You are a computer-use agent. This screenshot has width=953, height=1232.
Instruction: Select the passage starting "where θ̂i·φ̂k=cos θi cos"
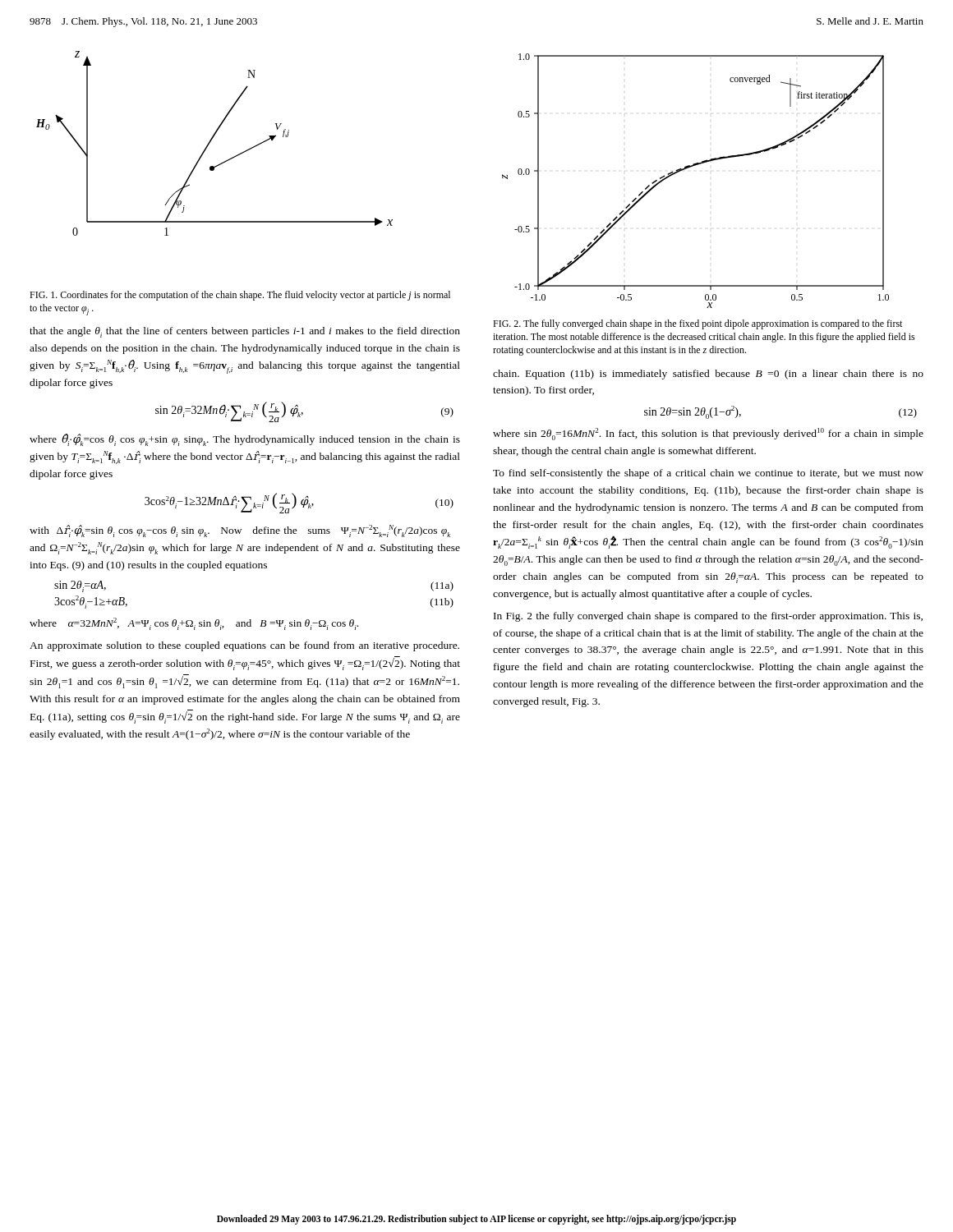tap(245, 456)
